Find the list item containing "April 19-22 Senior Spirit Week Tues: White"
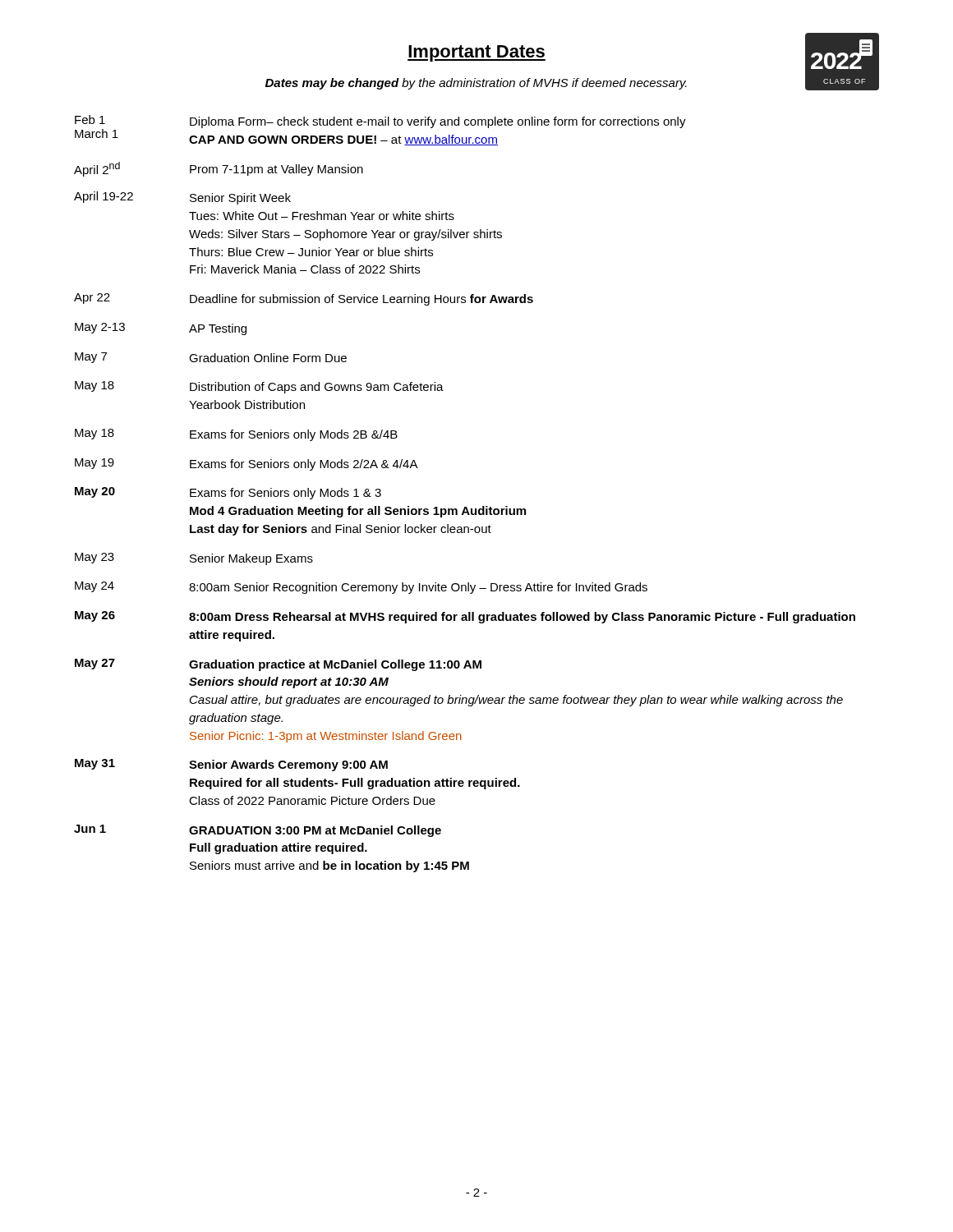953x1232 pixels. 476,234
